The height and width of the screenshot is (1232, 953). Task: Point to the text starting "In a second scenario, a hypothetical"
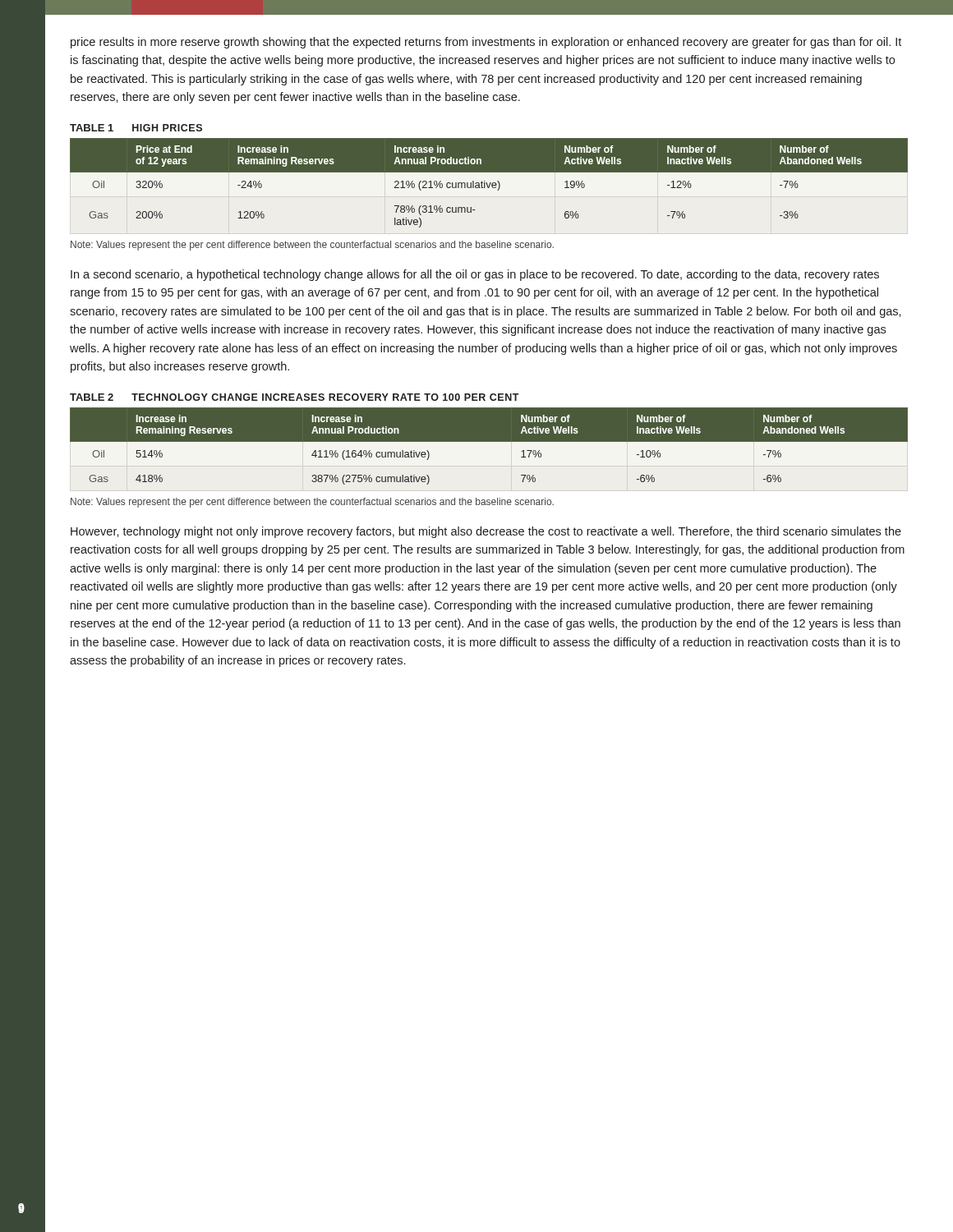point(486,320)
